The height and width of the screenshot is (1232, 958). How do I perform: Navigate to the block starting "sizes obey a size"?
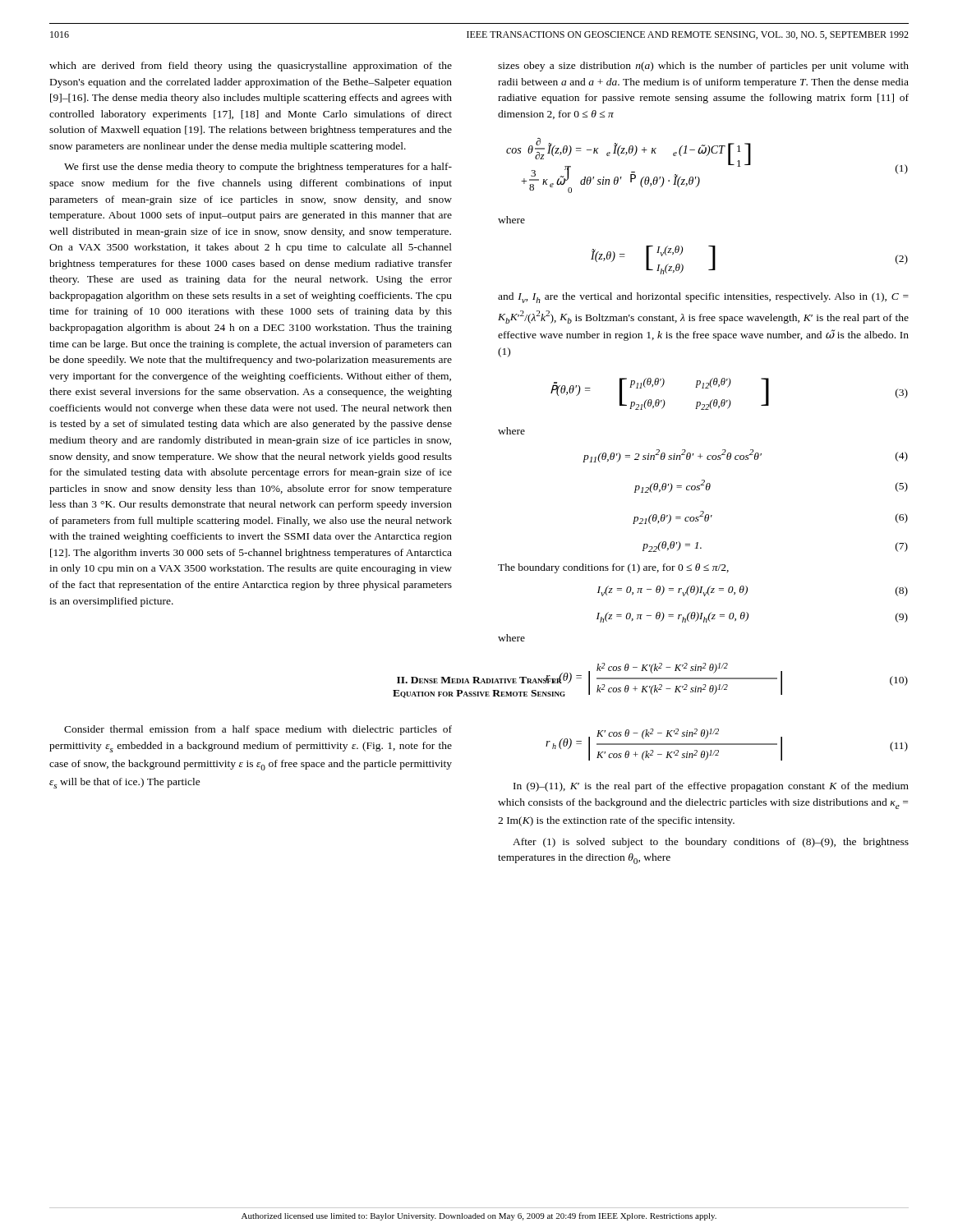(x=703, y=90)
